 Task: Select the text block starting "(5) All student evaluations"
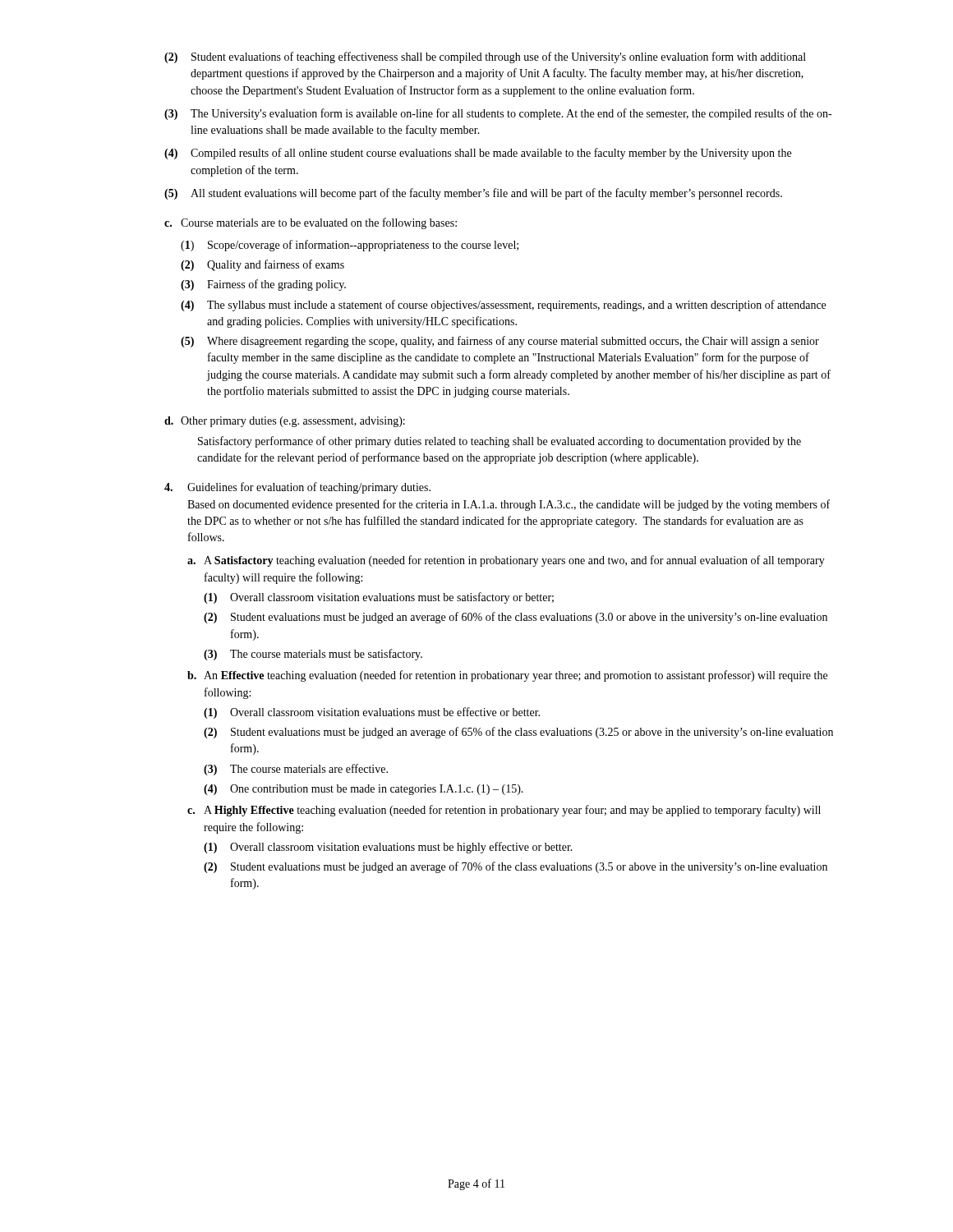[473, 194]
